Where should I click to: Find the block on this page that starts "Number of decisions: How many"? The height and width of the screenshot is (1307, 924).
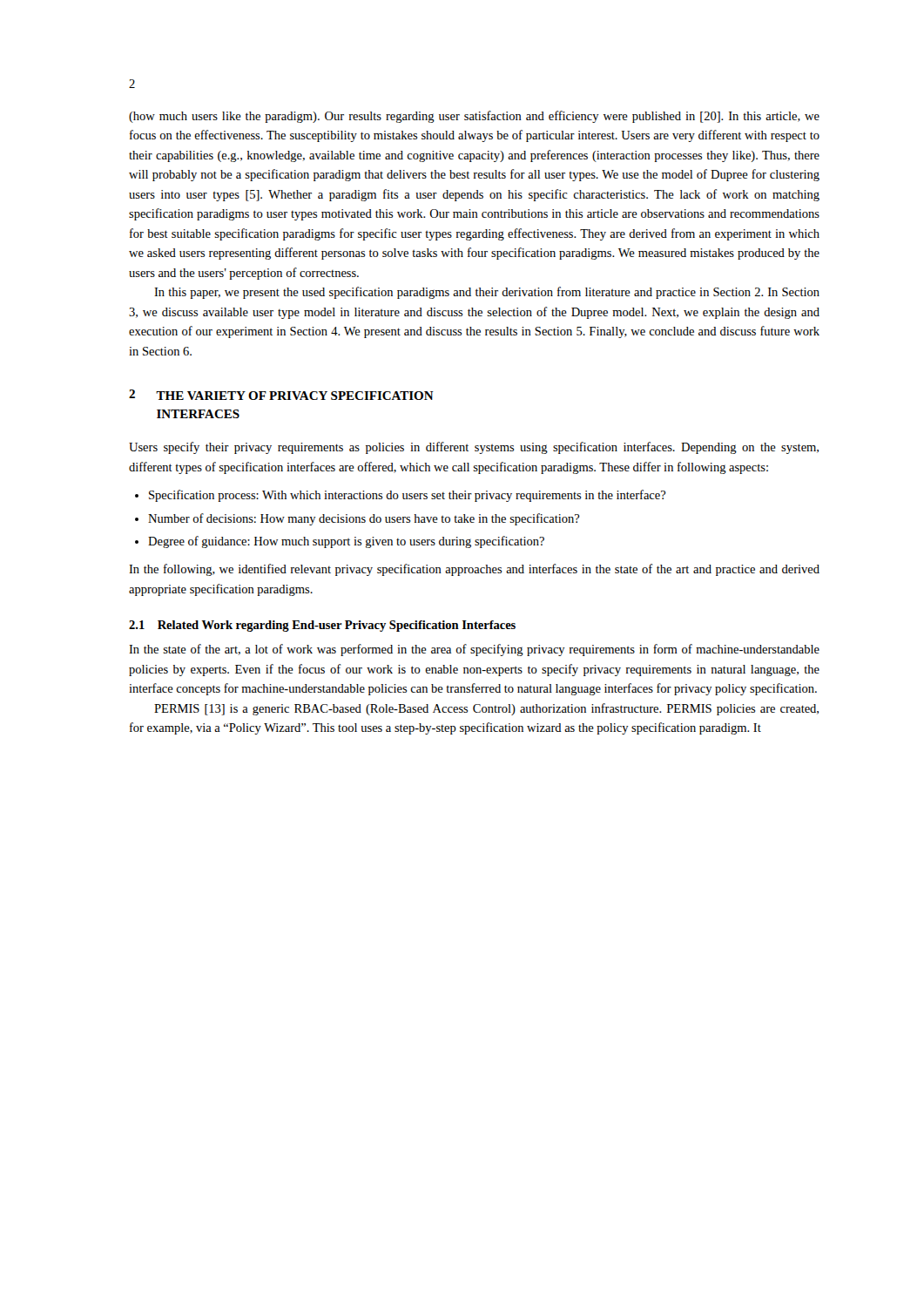364,518
